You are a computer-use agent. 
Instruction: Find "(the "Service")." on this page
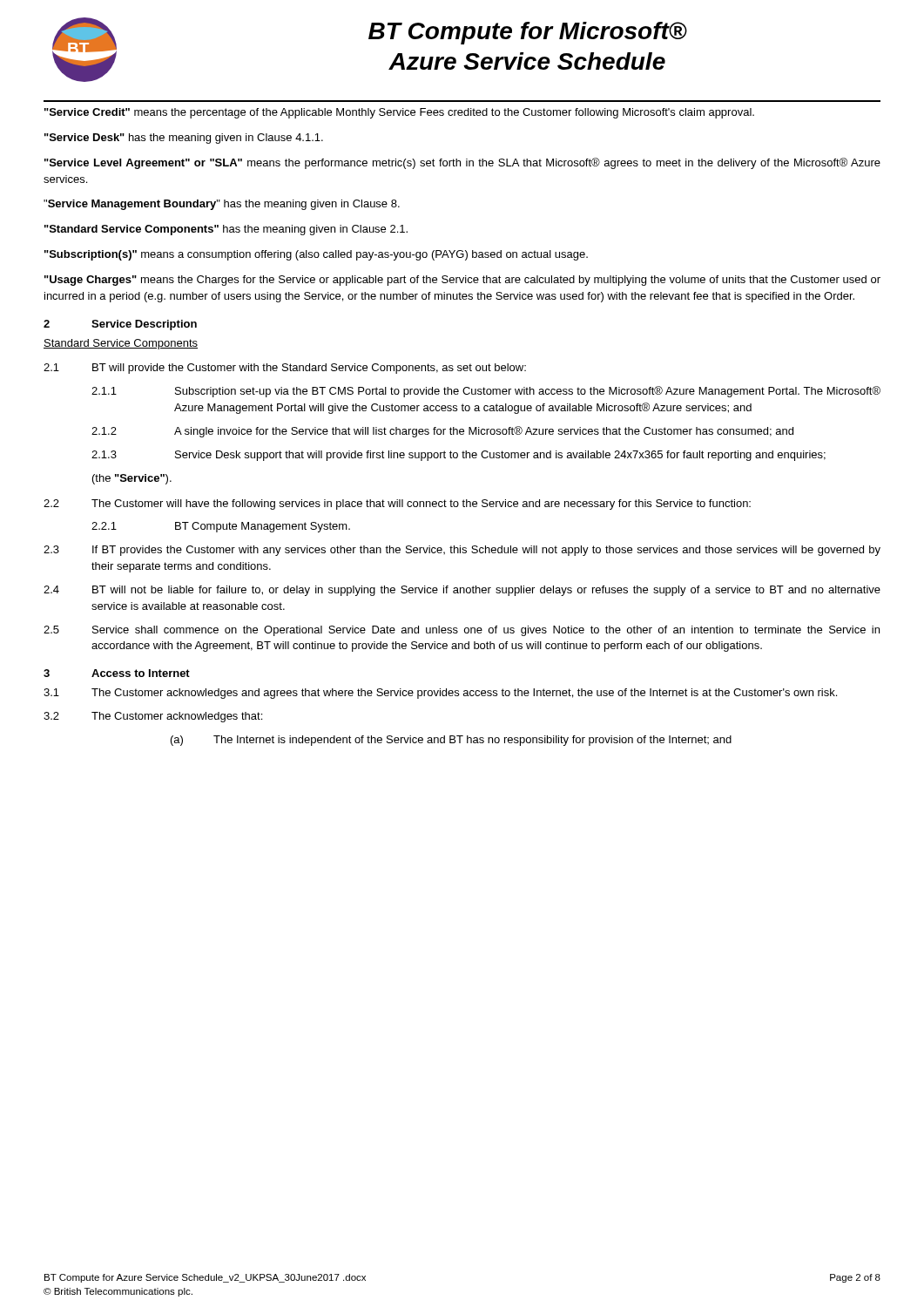[132, 478]
